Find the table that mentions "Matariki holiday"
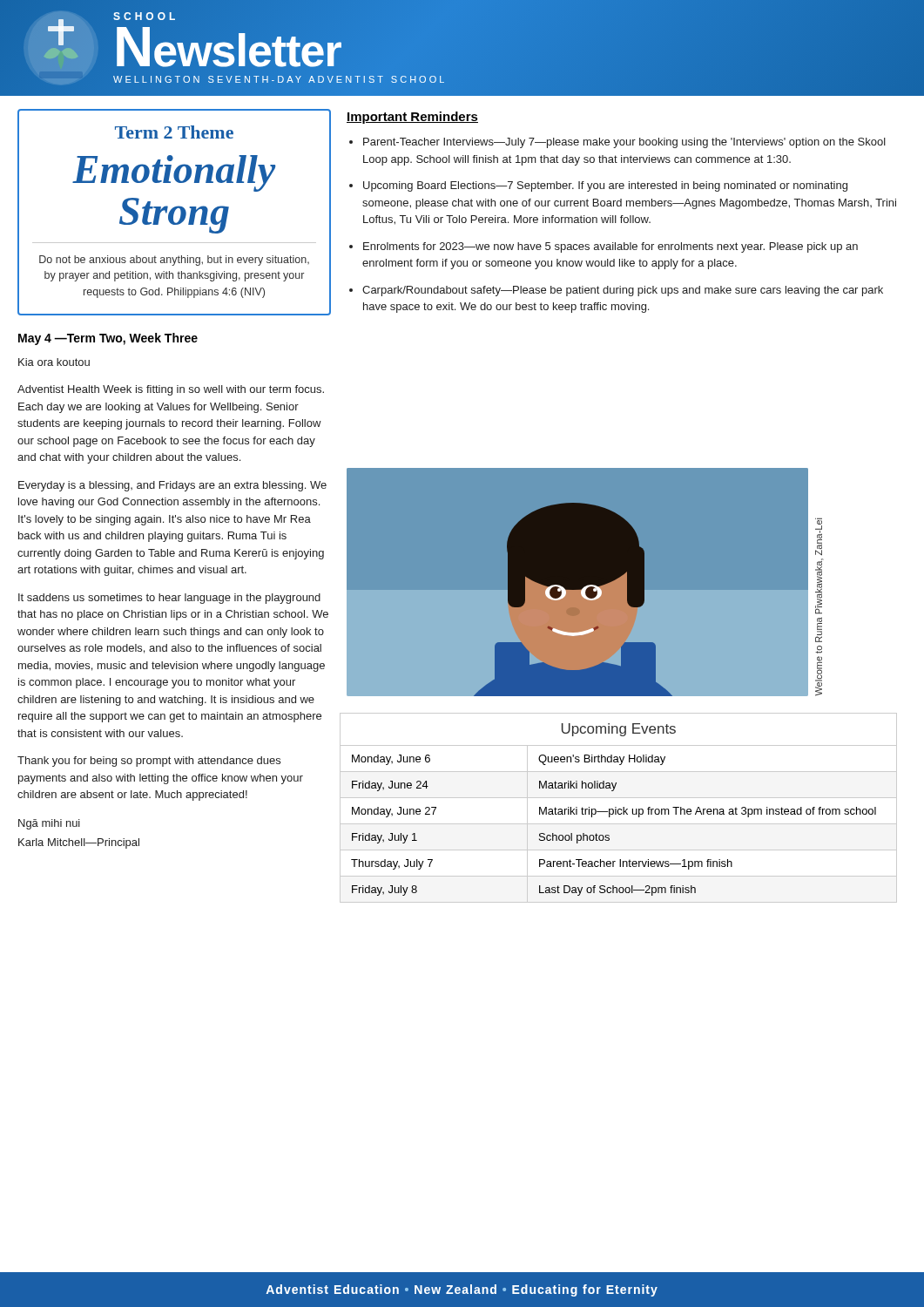Viewport: 924px width, 1307px height. click(x=618, y=808)
